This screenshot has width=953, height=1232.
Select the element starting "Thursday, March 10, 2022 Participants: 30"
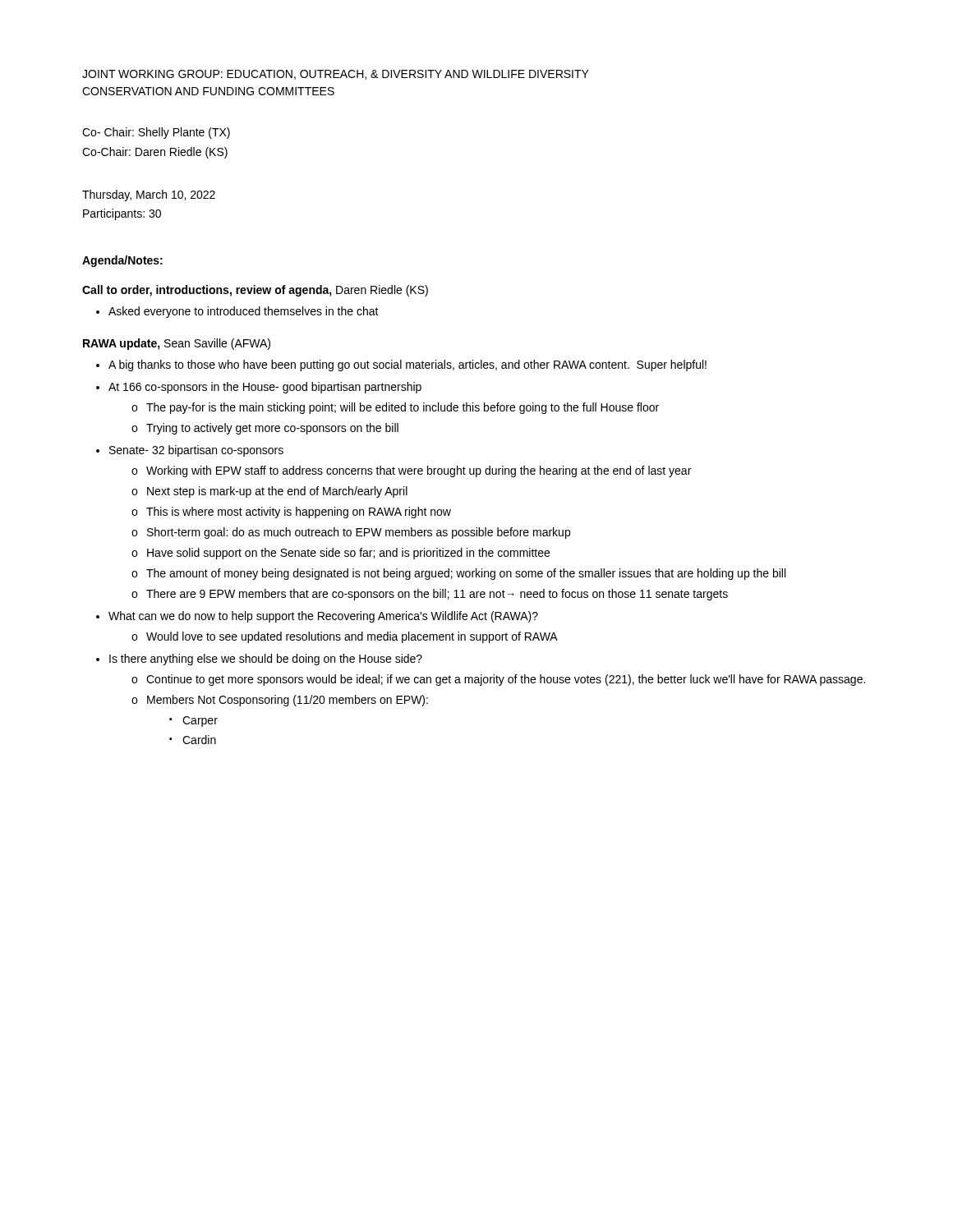click(149, 204)
